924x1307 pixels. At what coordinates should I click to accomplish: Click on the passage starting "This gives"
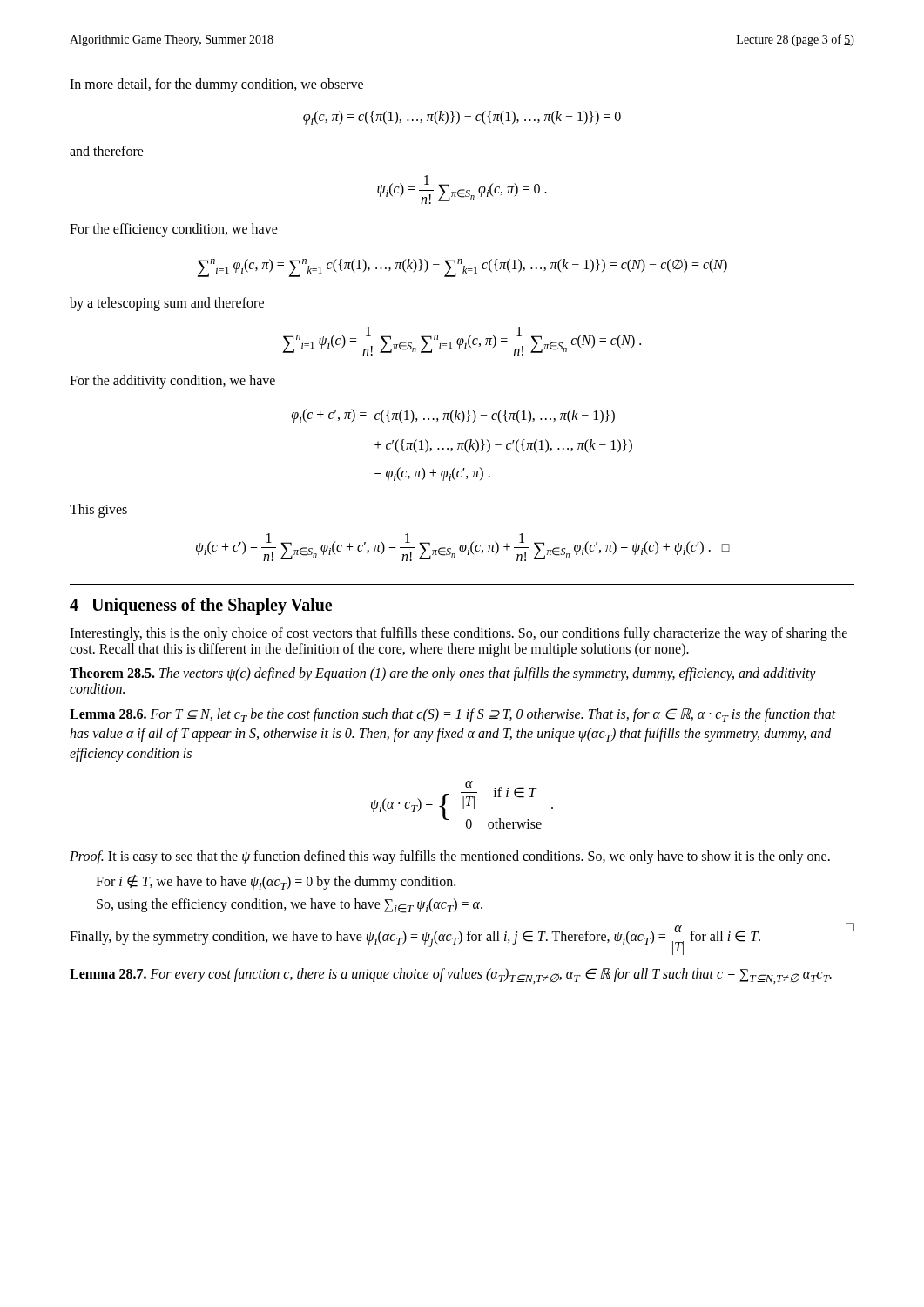click(98, 509)
